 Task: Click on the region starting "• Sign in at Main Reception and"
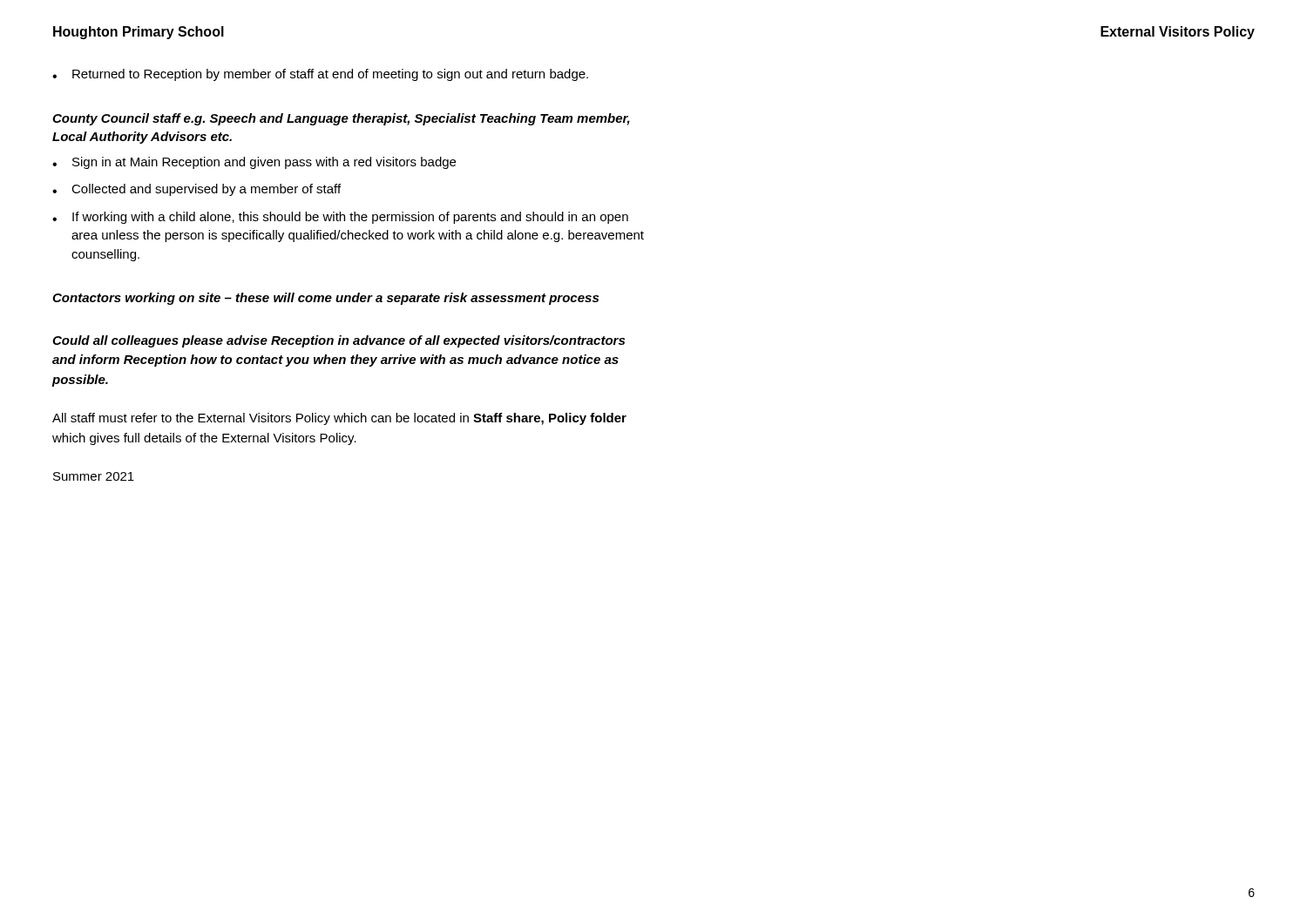[254, 164]
